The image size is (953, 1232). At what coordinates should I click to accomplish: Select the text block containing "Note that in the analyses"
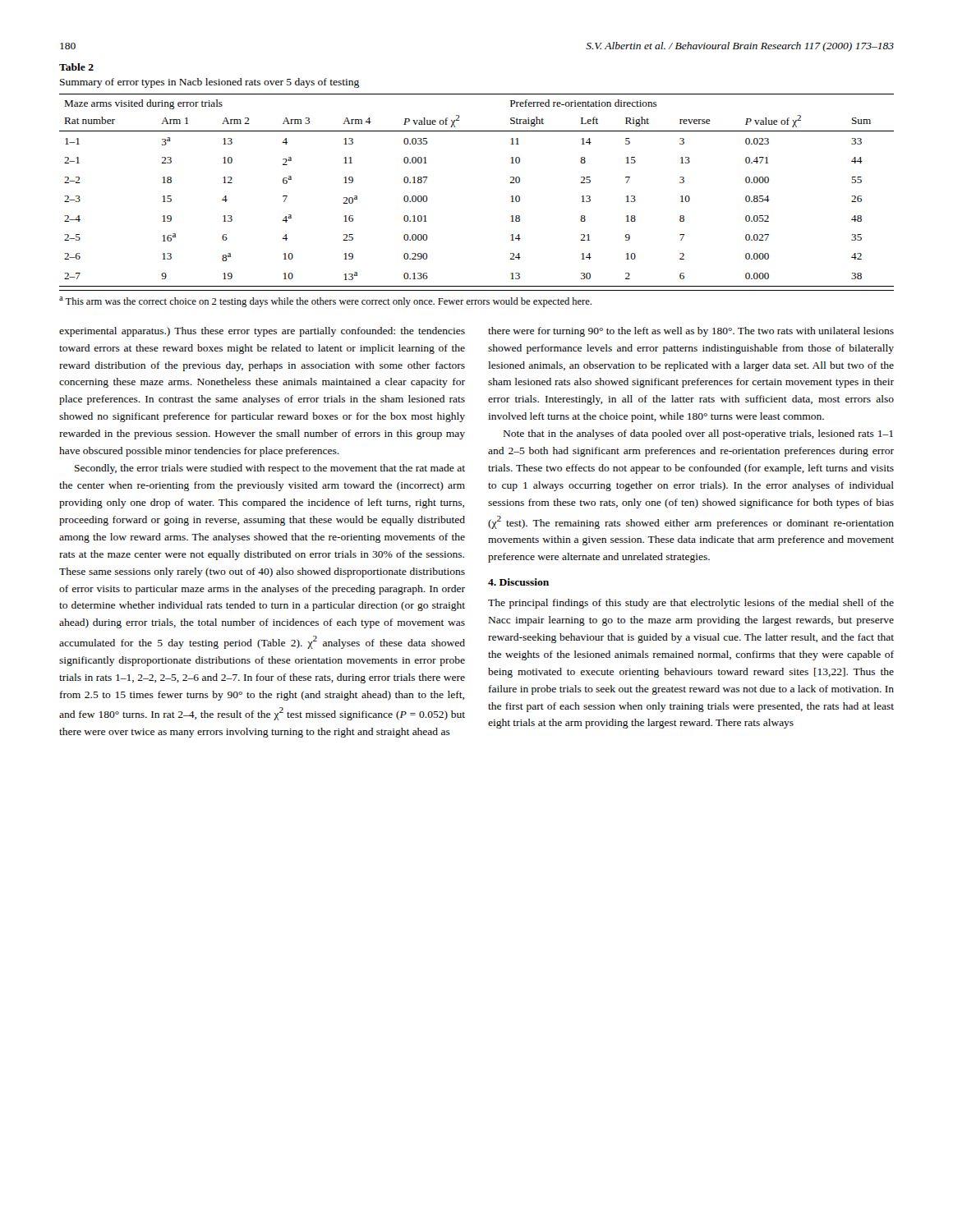click(x=691, y=496)
